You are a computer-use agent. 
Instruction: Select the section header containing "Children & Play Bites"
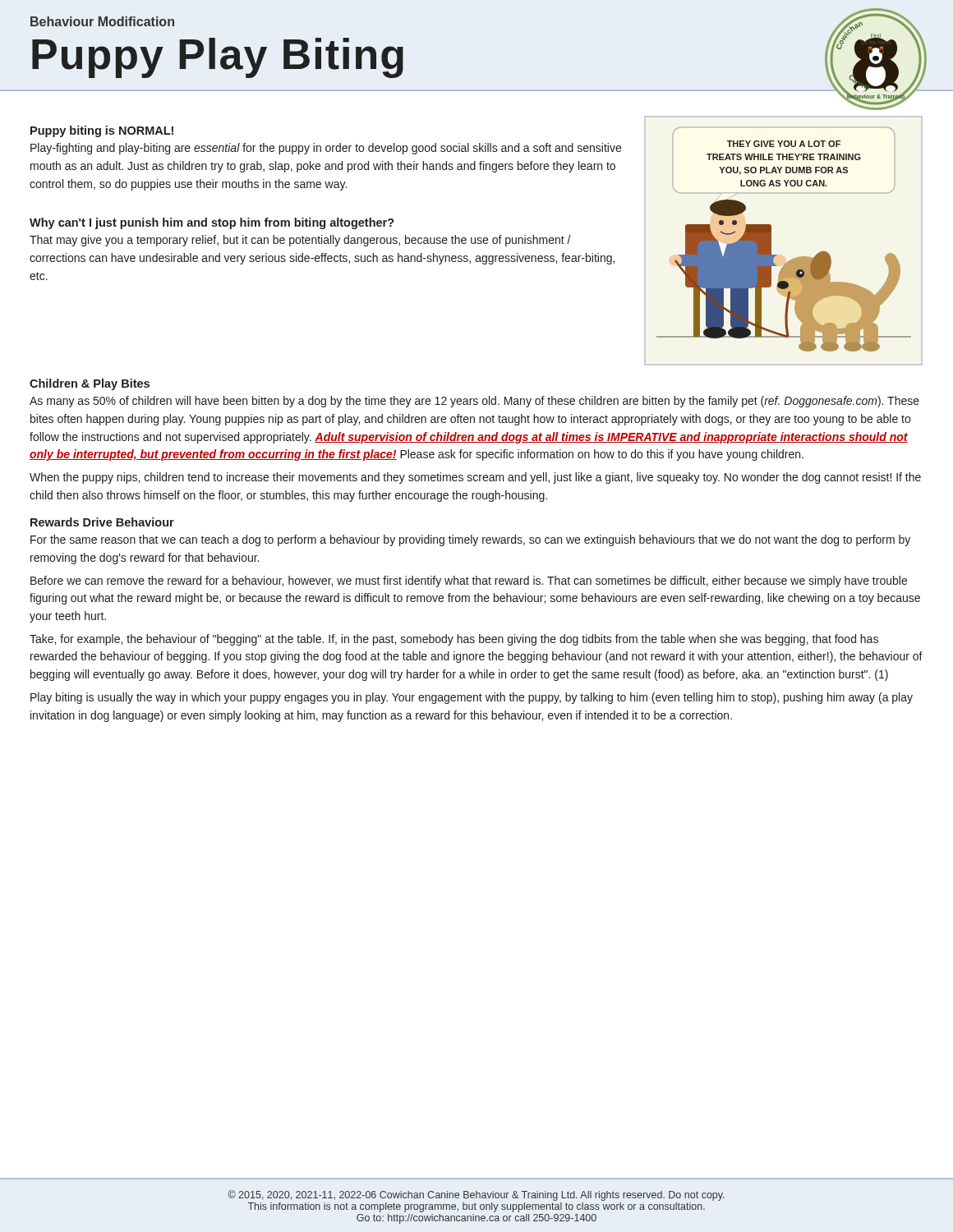click(x=90, y=384)
